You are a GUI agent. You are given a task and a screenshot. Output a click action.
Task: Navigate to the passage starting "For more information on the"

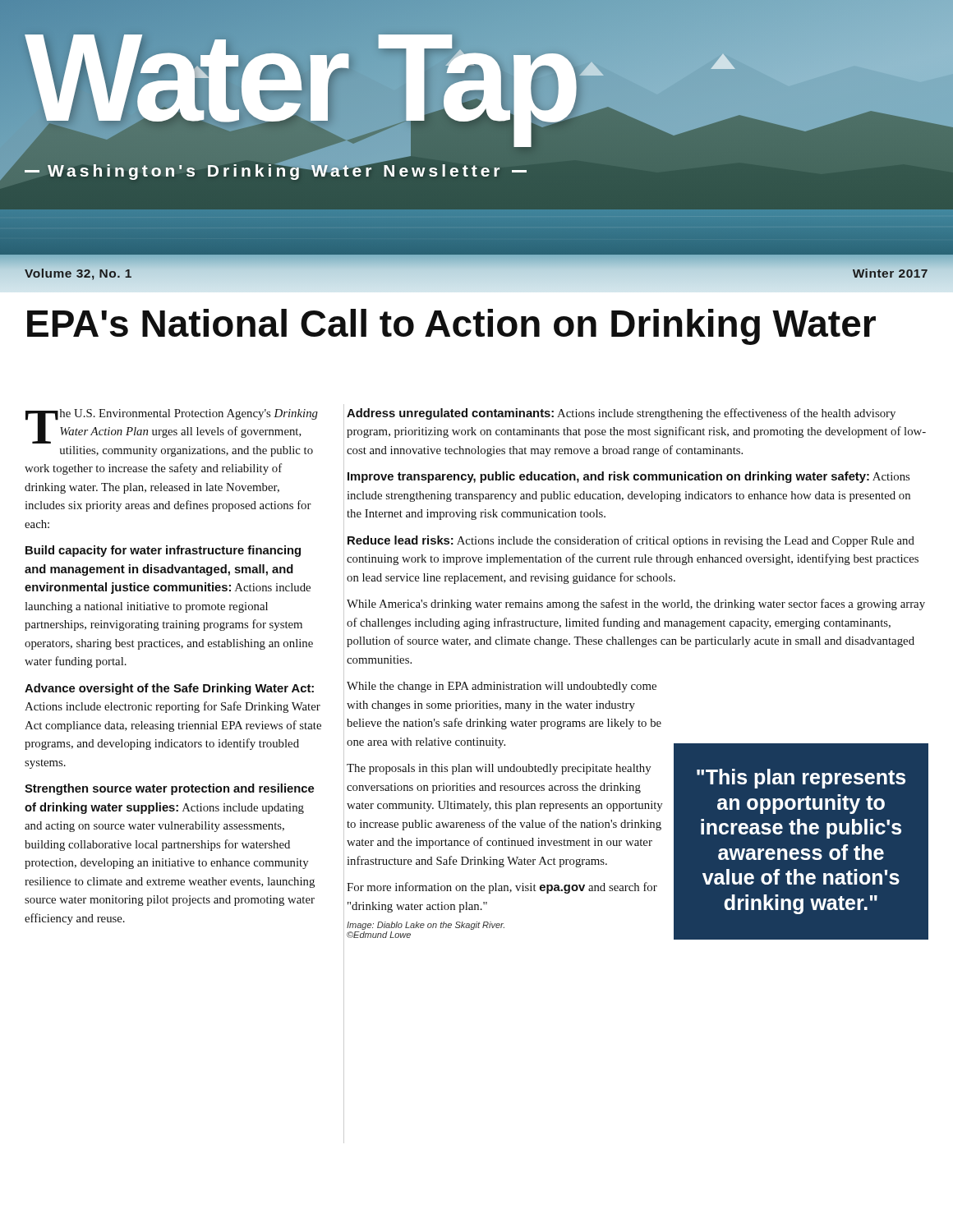502,896
